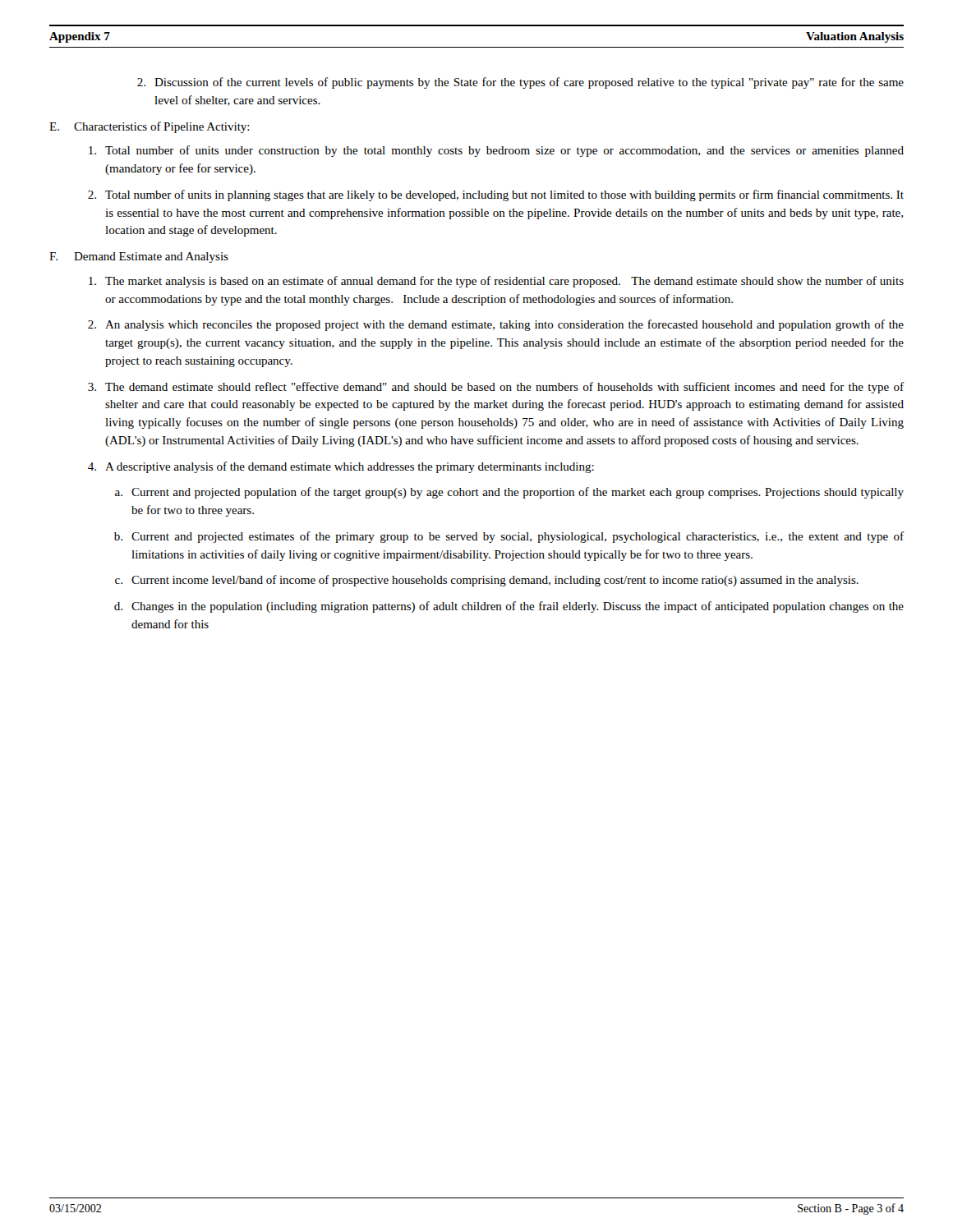This screenshot has width=953, height=1232.
Task: Locate the block of text that opens with "2. Discussion of the current"
Action: click(x=509, y=92)
